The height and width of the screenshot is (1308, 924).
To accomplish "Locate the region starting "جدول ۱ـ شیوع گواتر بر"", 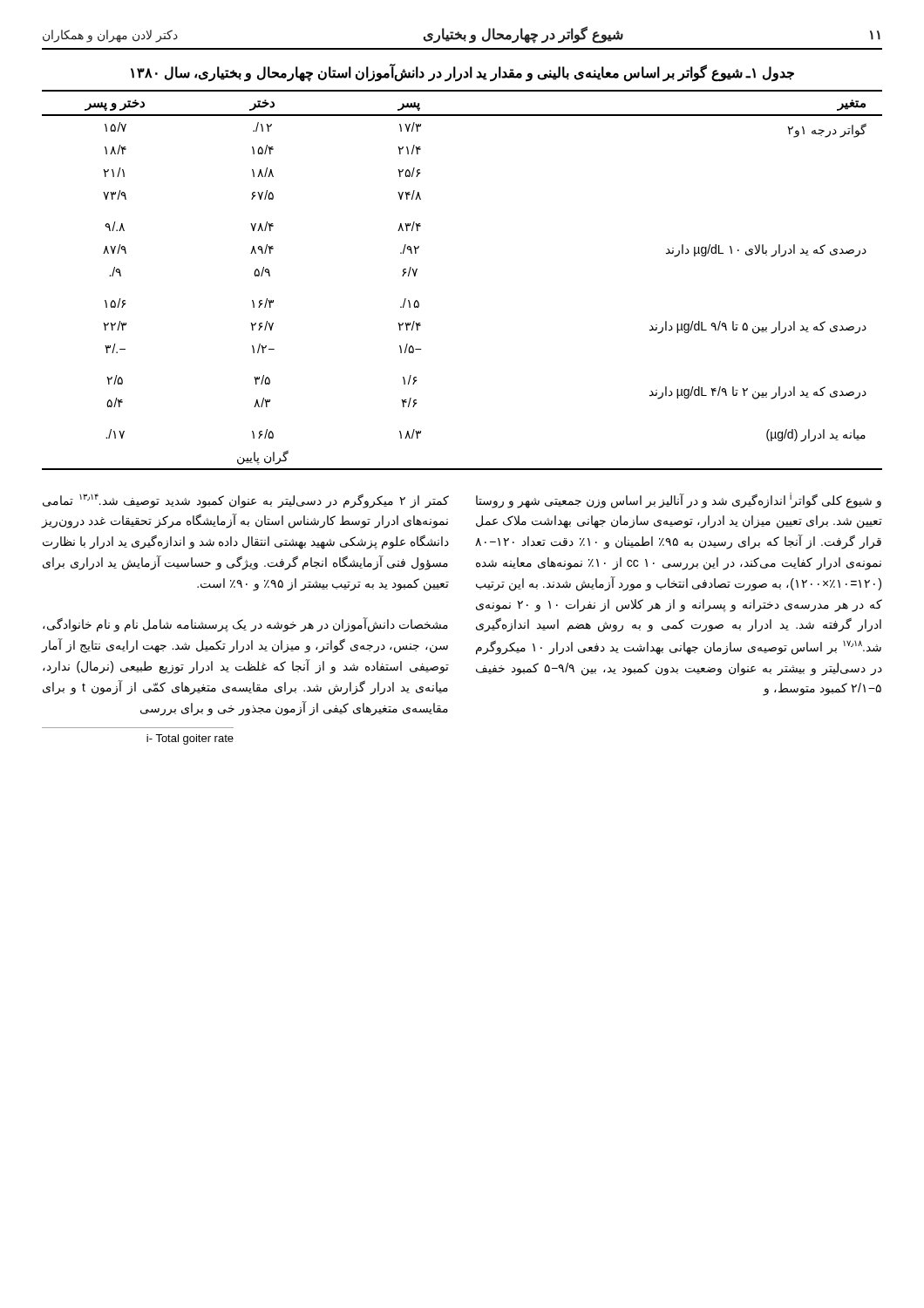I will (x=462, y=73).
